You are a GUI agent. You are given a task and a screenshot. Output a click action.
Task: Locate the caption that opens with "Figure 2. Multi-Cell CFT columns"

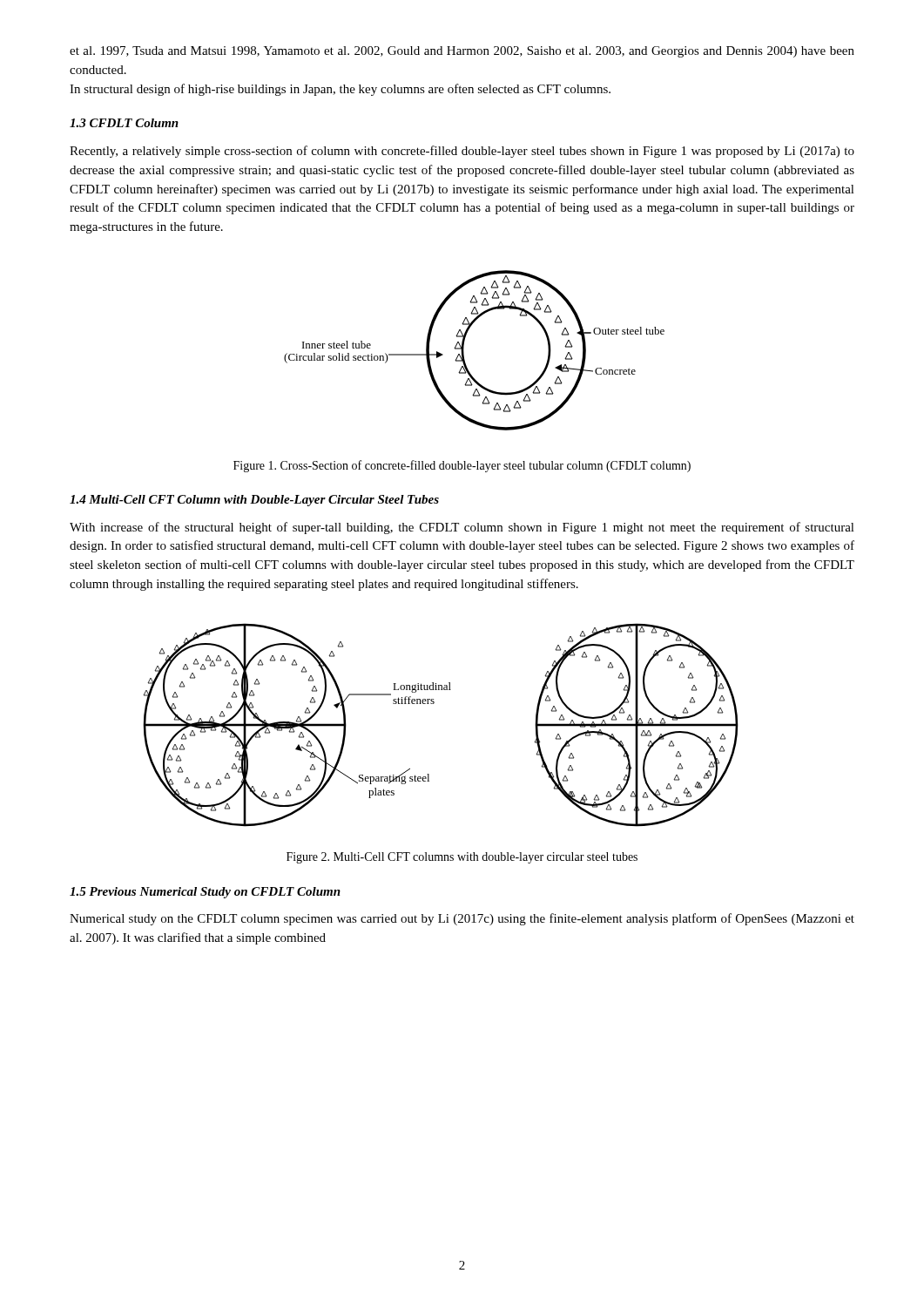click(462, 857)
